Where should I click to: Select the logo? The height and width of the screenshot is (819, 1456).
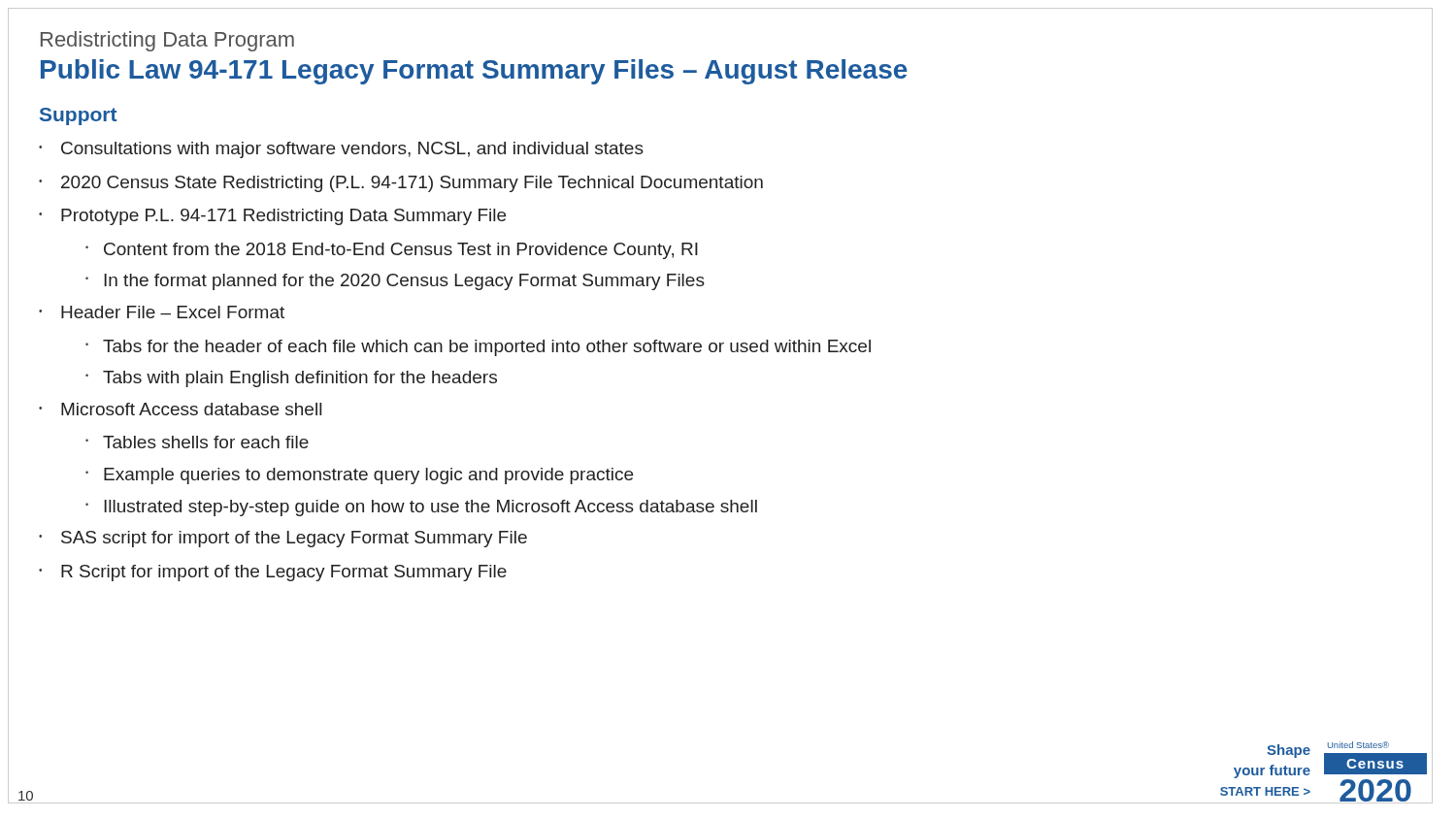(1375, 770)
